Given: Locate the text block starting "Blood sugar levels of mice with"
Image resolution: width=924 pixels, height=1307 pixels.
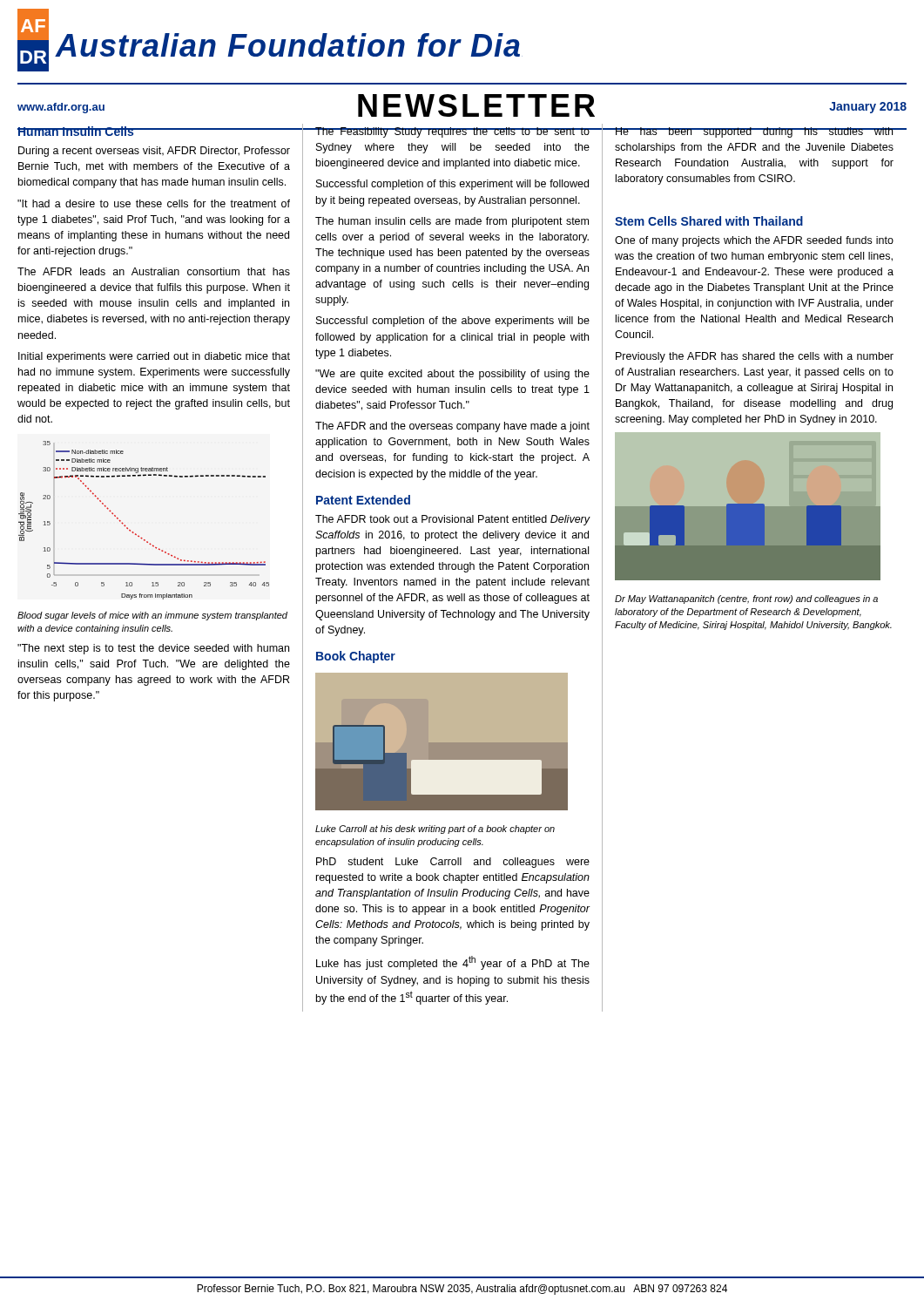Looking at the screenshot, I should point(154,622).
